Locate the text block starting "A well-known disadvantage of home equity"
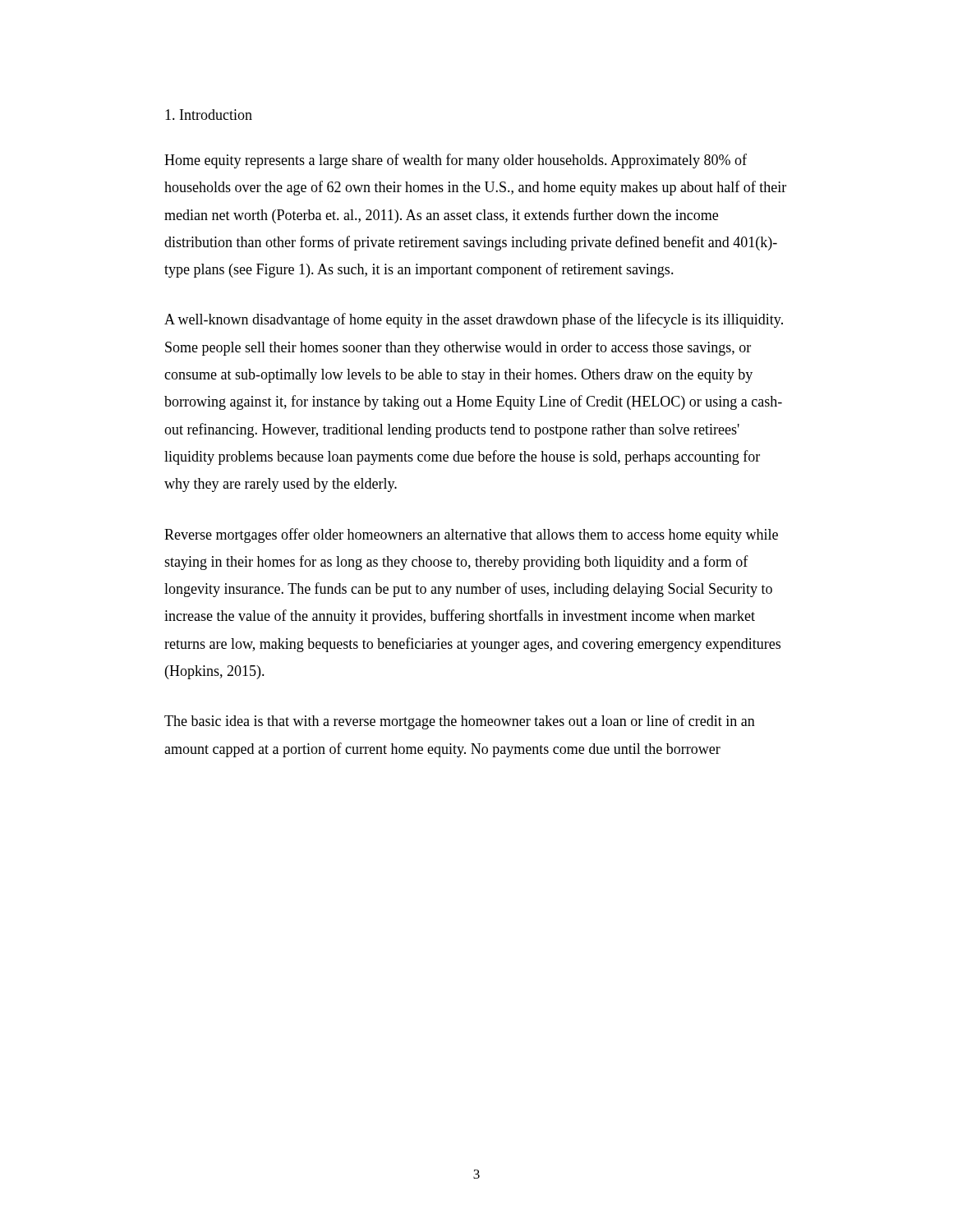 point(474,402)
